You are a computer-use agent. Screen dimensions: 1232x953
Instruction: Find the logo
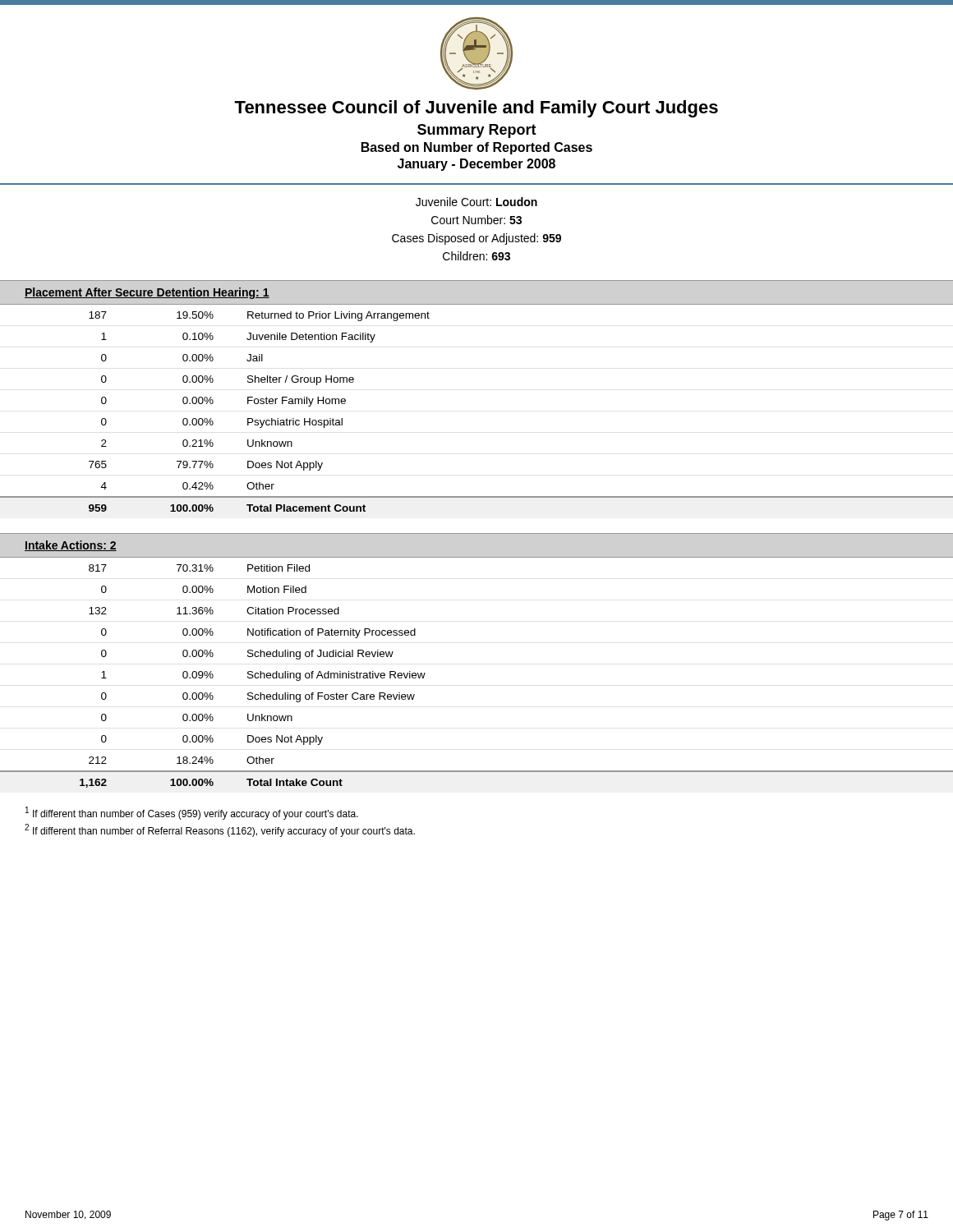[x=476, y=45]
